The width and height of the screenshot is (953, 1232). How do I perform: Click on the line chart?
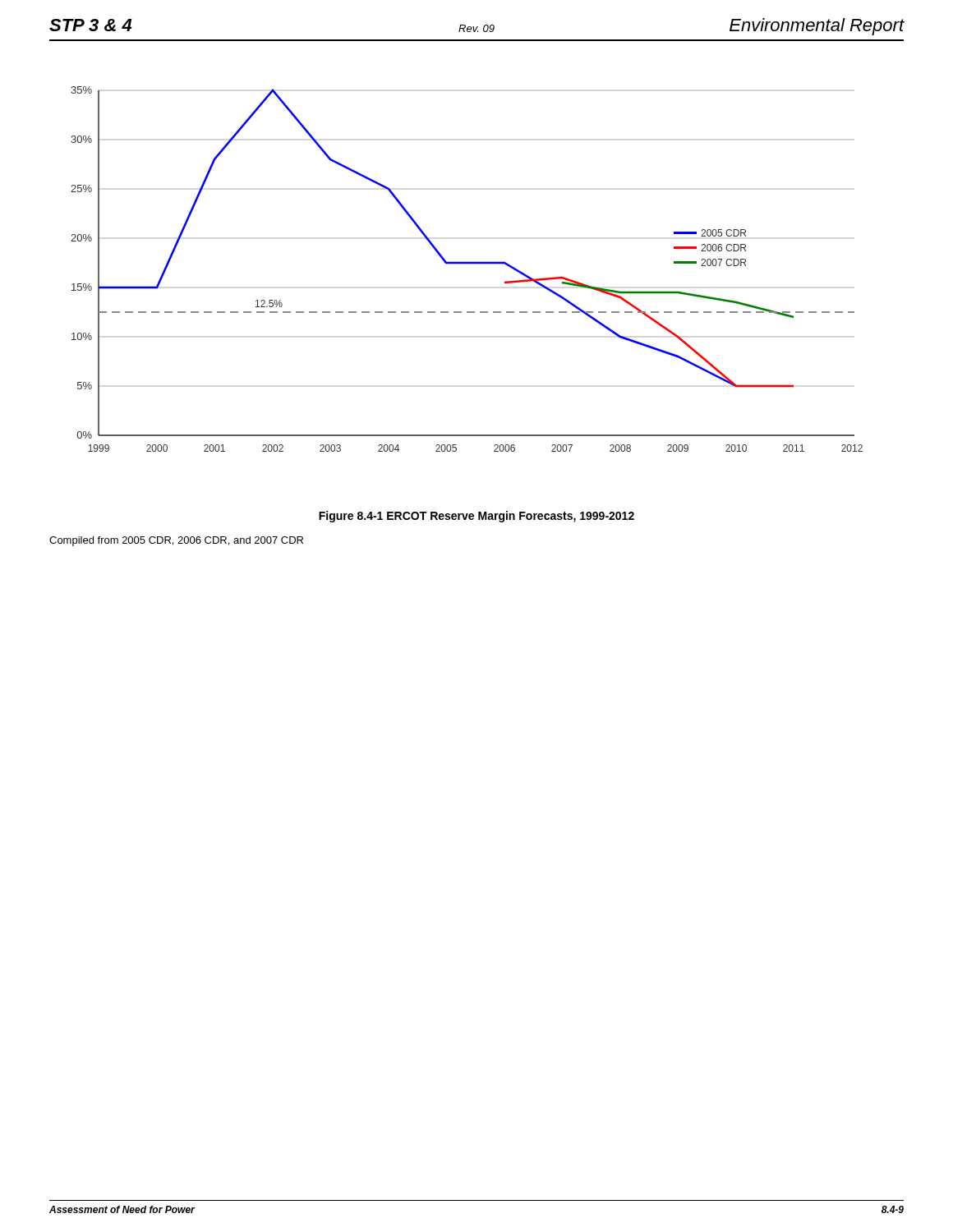(476, 279)
